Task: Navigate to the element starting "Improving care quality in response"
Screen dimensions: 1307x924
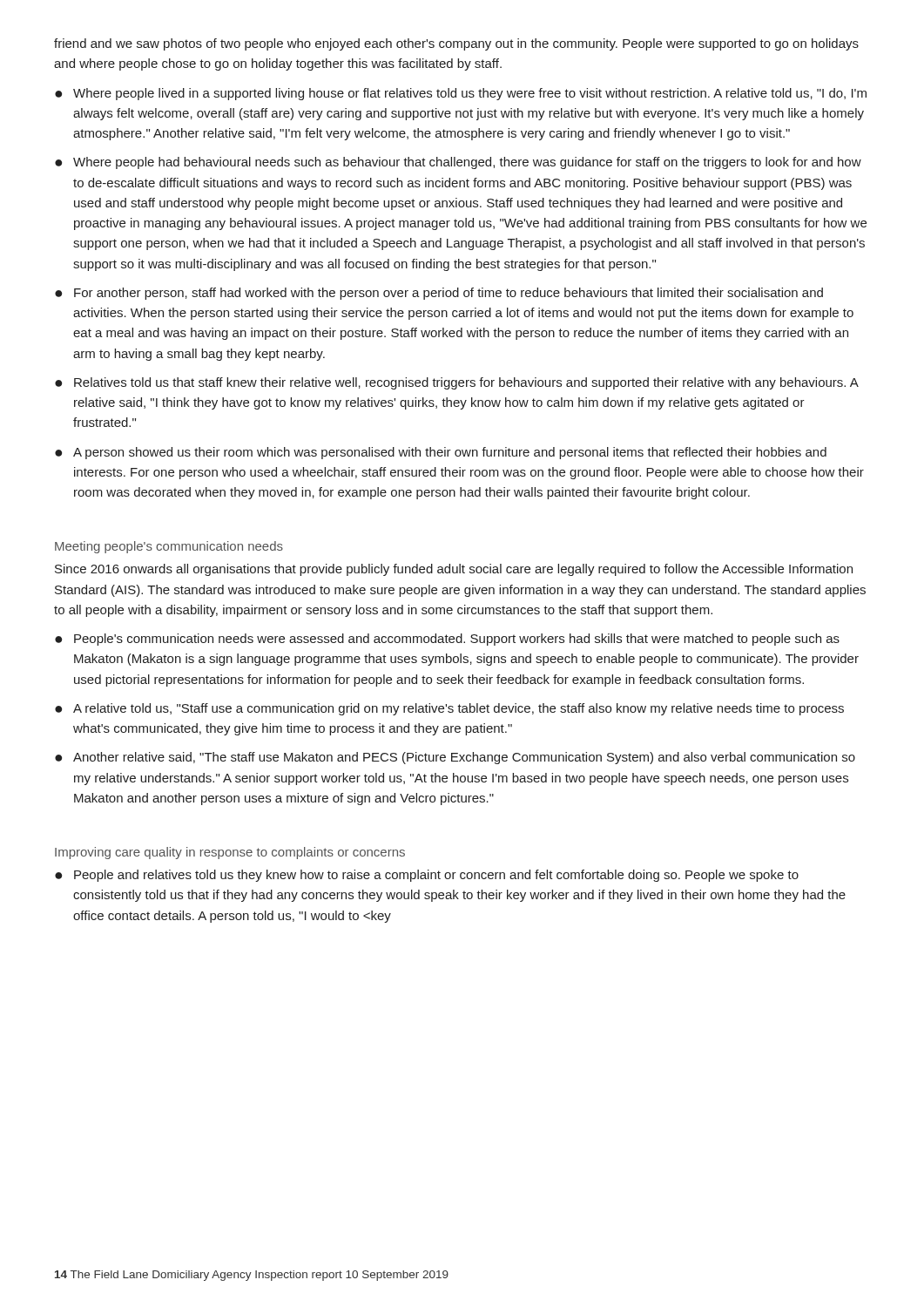Action: tap(230, 852)
